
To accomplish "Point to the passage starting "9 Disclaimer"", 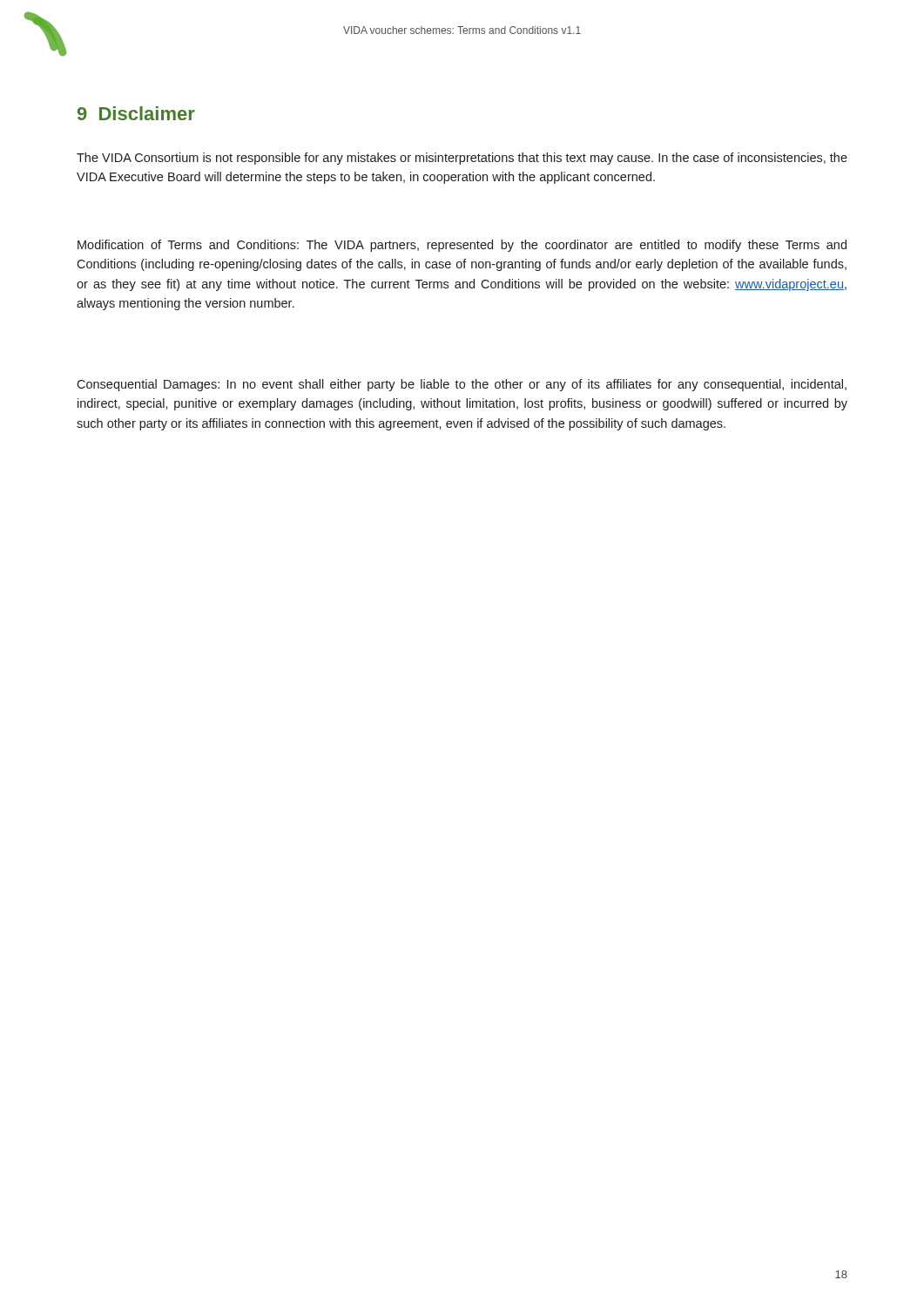I will coord(136,114).
